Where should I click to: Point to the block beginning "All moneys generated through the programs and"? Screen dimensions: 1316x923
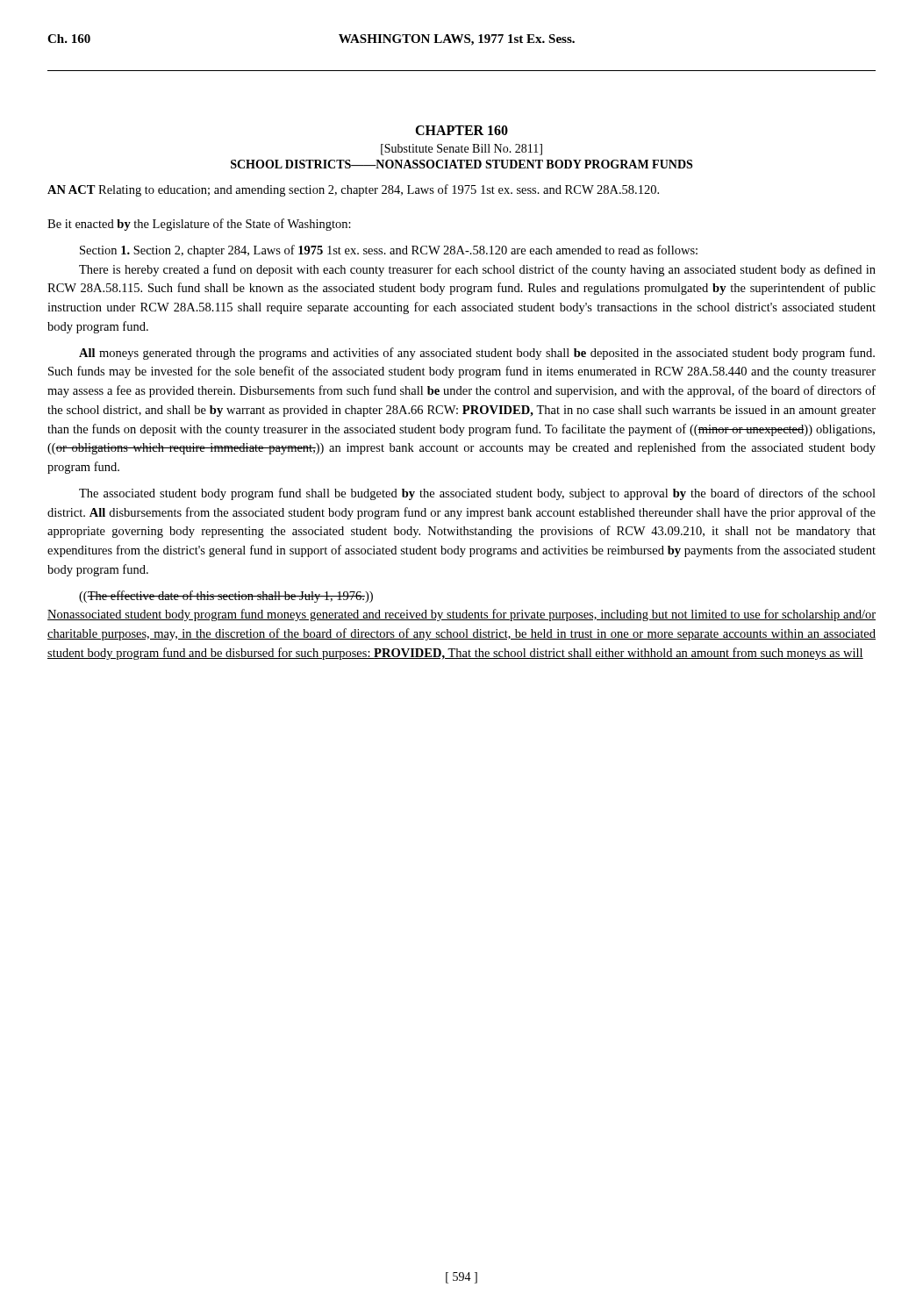(x=462, y=409)
